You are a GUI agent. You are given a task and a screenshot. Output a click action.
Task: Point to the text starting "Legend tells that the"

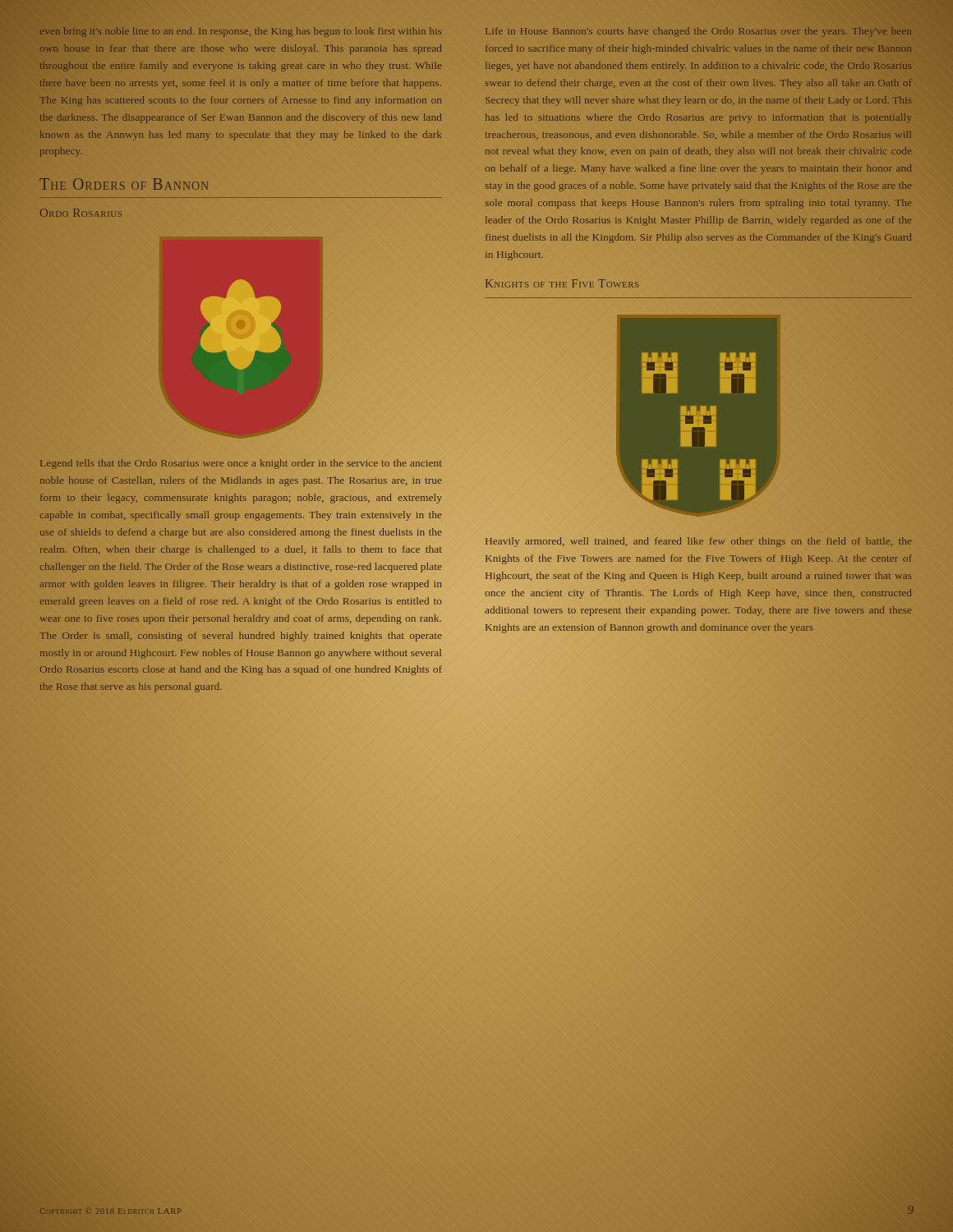point(241,576)
